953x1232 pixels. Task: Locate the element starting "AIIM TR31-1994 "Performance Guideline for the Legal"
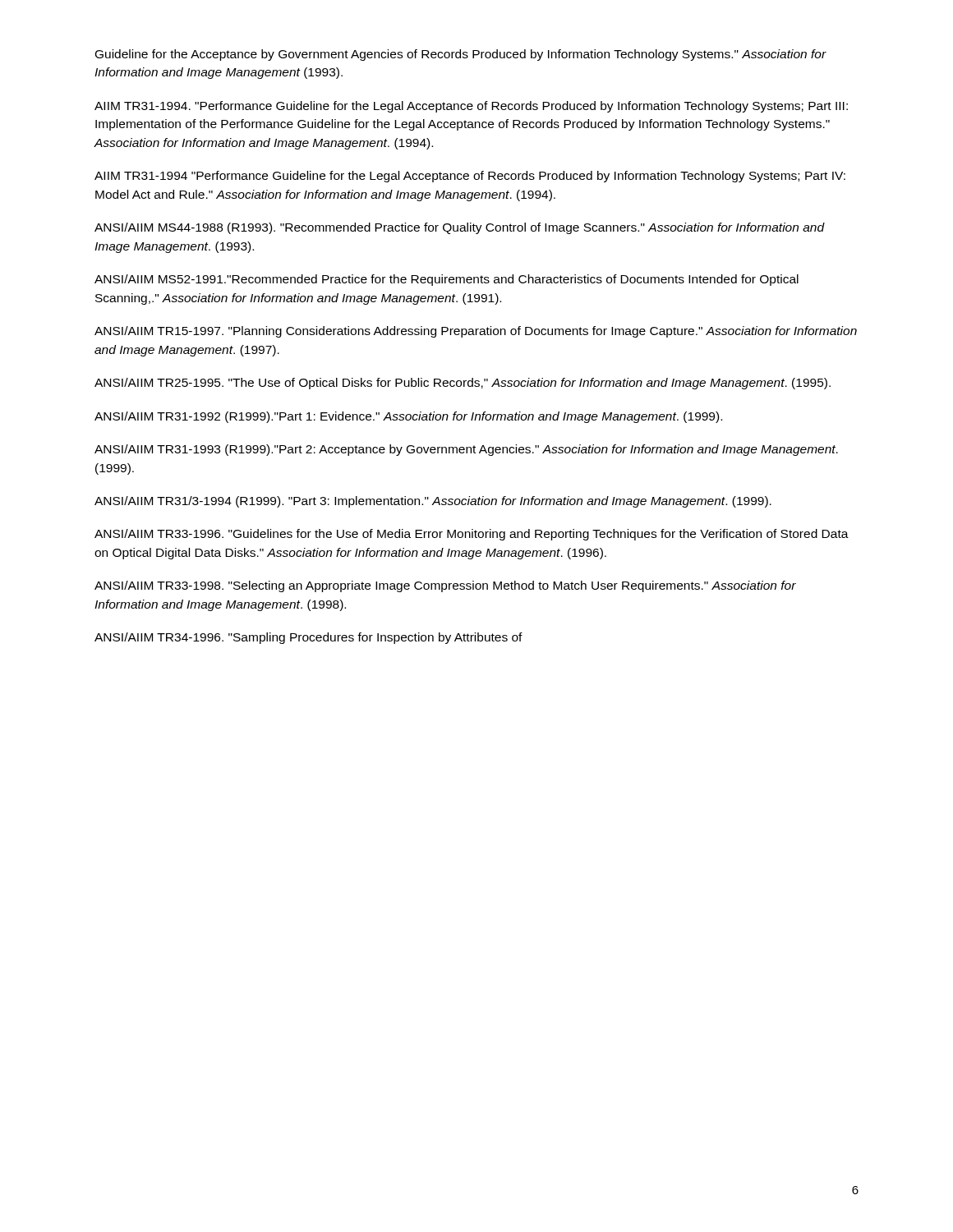tap(470, 185)
